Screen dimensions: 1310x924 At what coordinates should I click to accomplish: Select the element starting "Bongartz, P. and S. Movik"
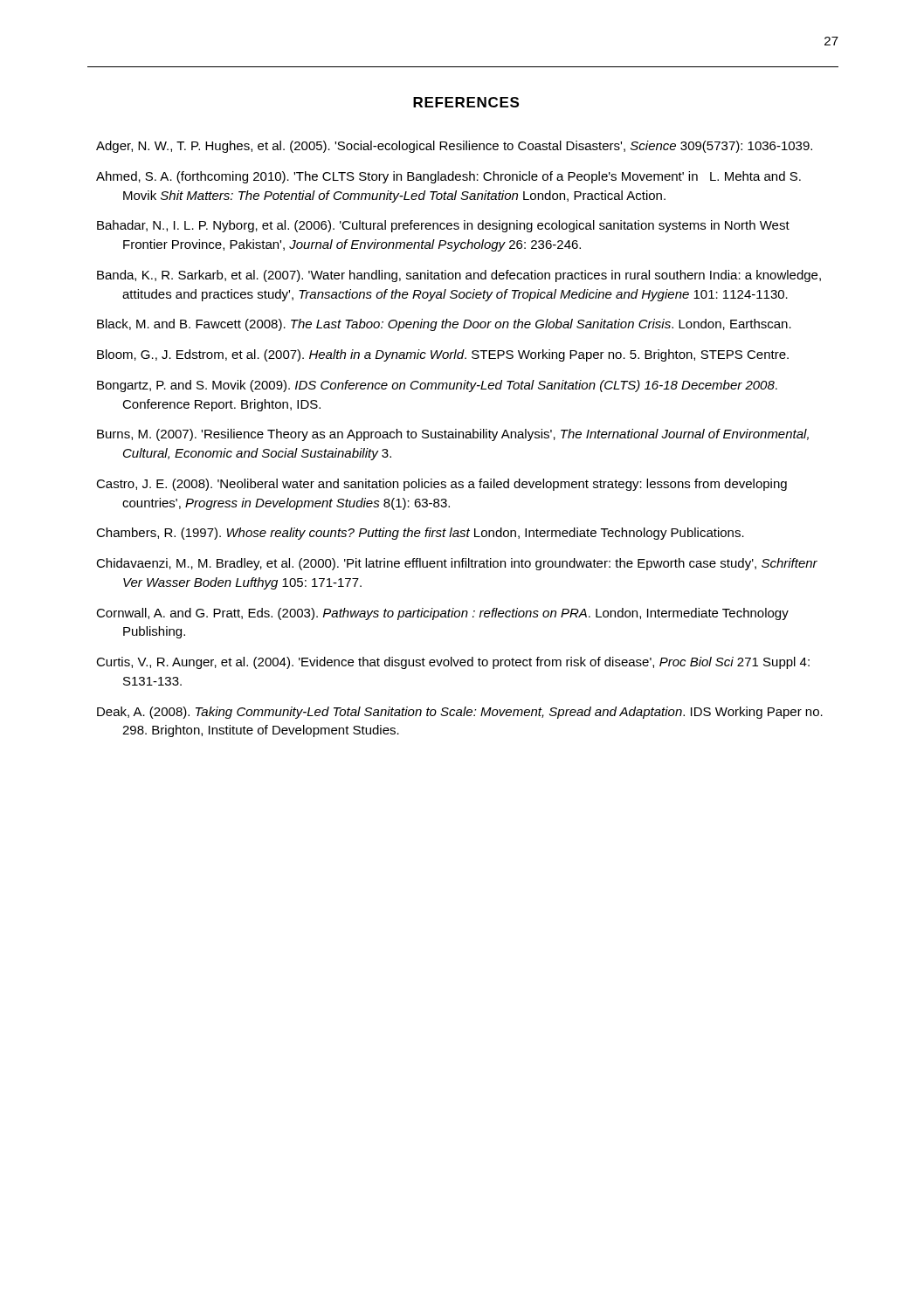437,394
